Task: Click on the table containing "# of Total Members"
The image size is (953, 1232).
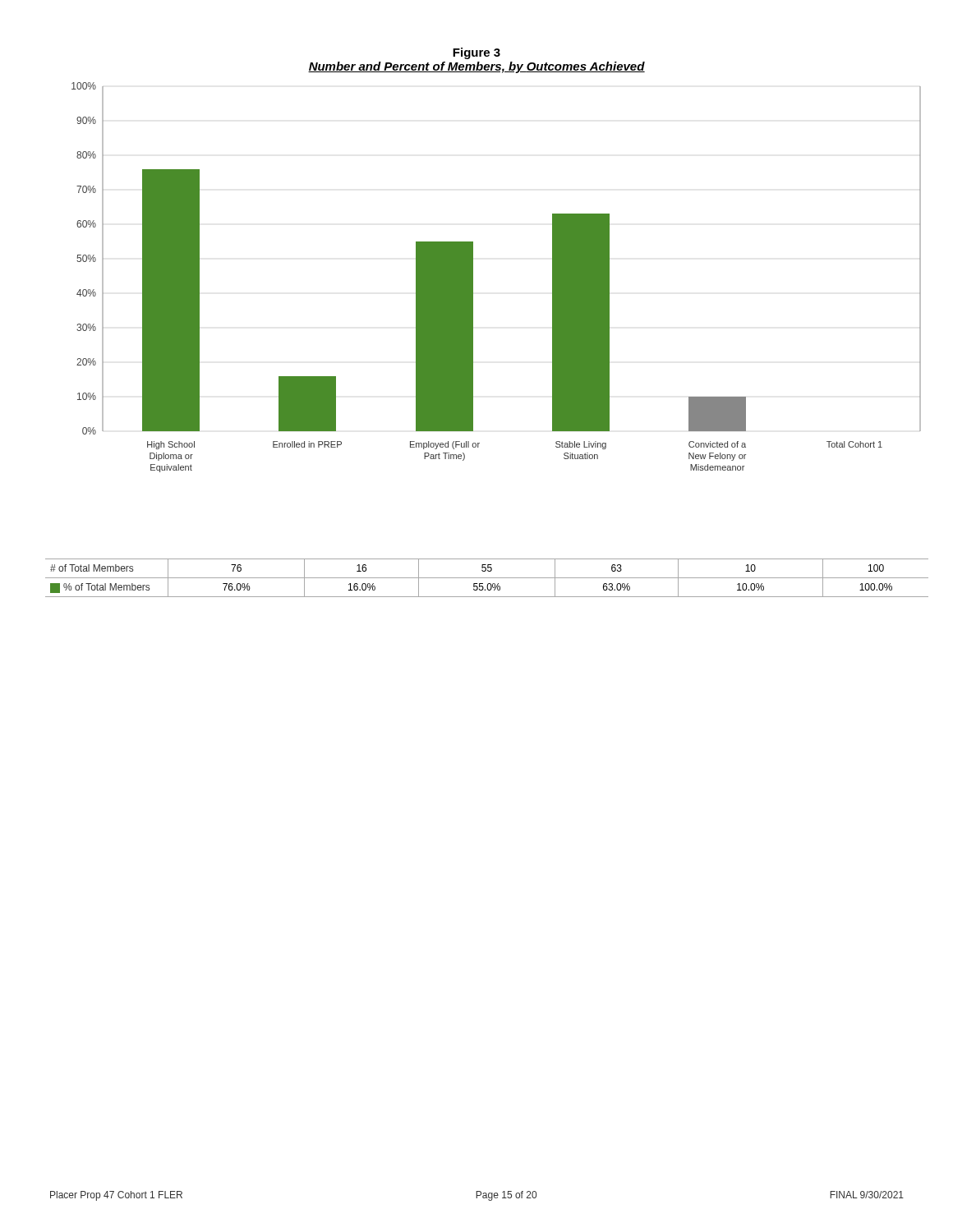Action: (x=487, y=578)
